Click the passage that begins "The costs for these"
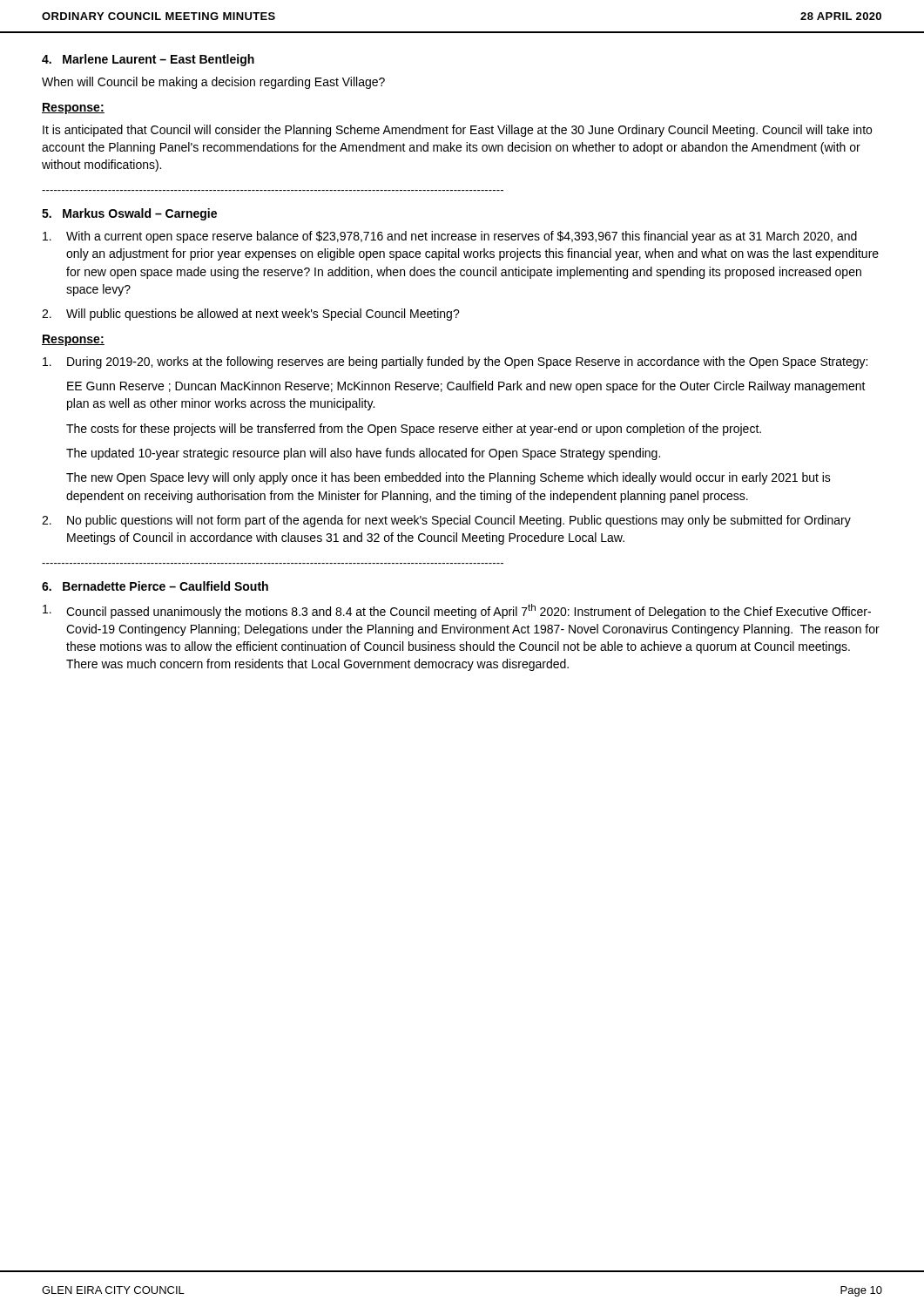 coord(414,428)
